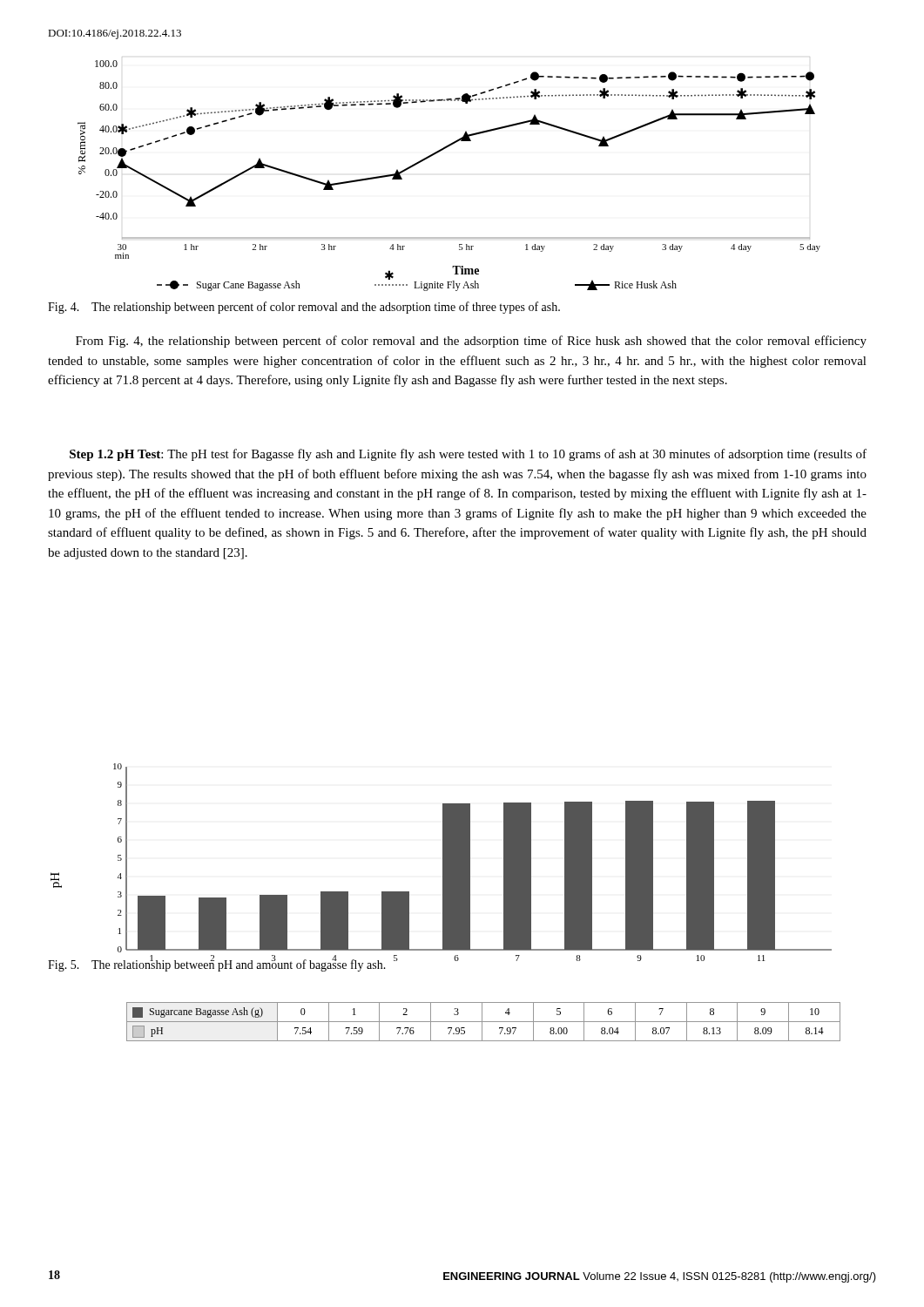
Task: Find the caption that reads "Fig. 4. The relationship between percent"
Action: (304, 307)
